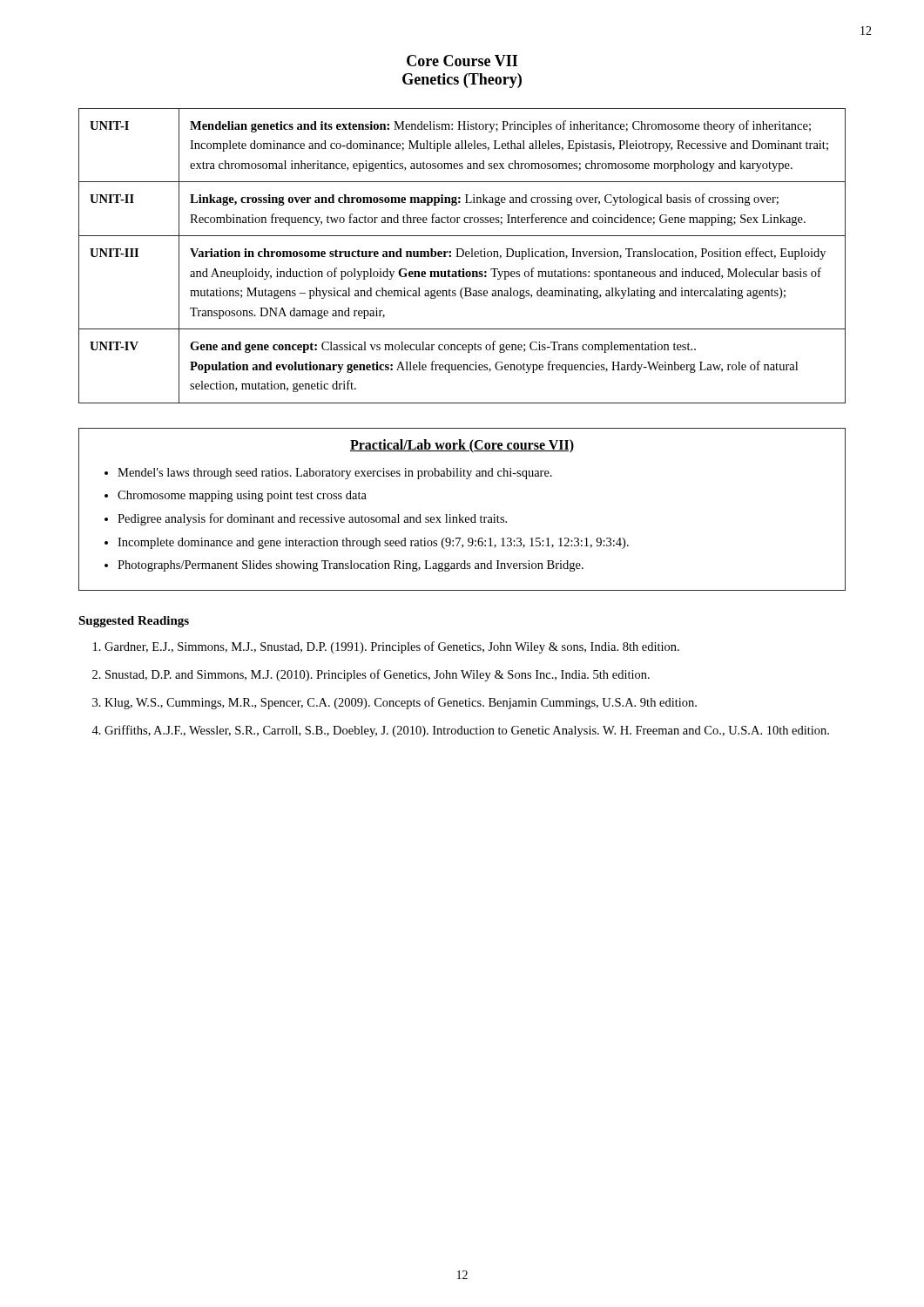924x1307 pixels.
Task: Locate the region starting "Klug, W.S., Cummings,"
Action: coord(401,702)
